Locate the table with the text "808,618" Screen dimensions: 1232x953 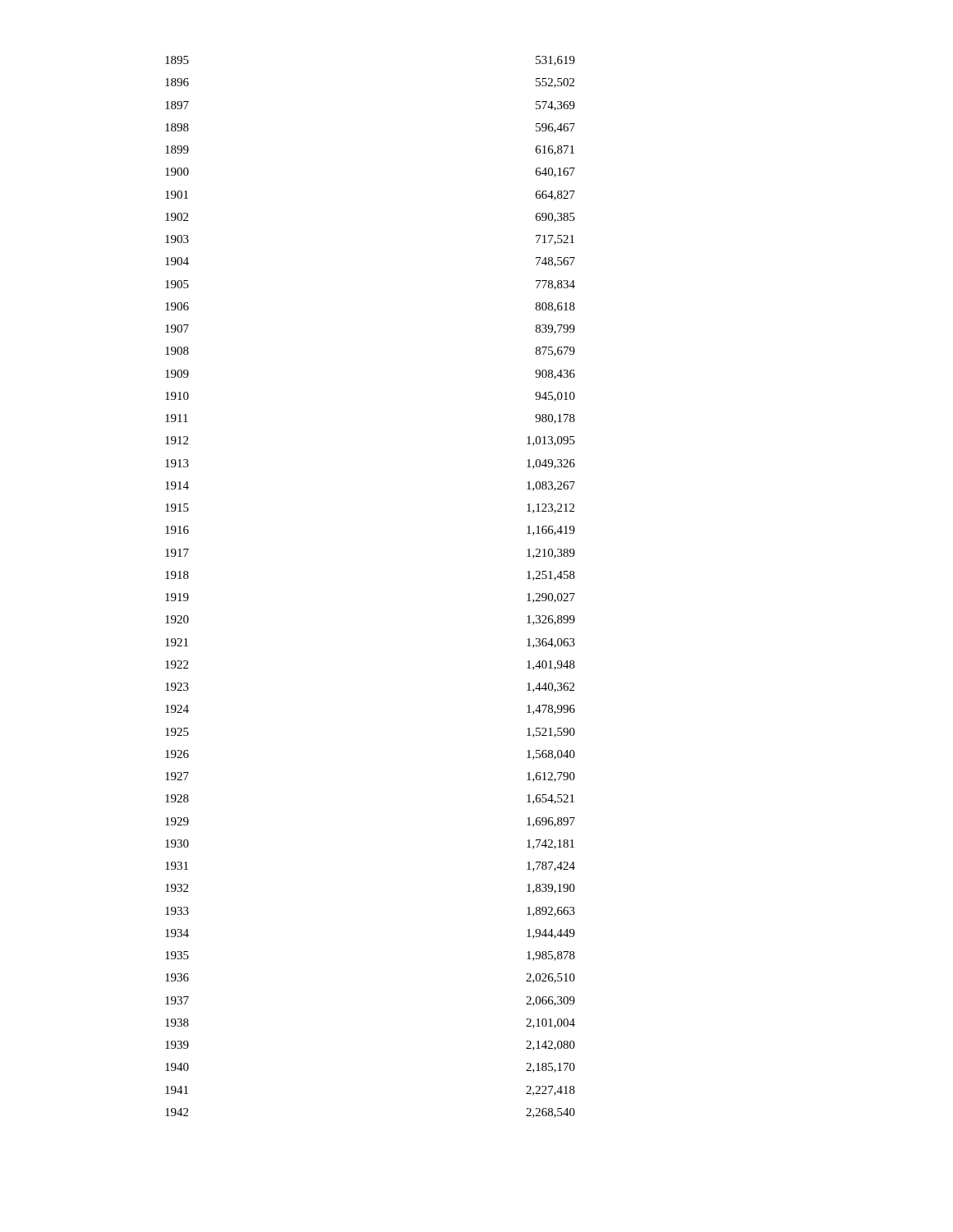point(370,586)
